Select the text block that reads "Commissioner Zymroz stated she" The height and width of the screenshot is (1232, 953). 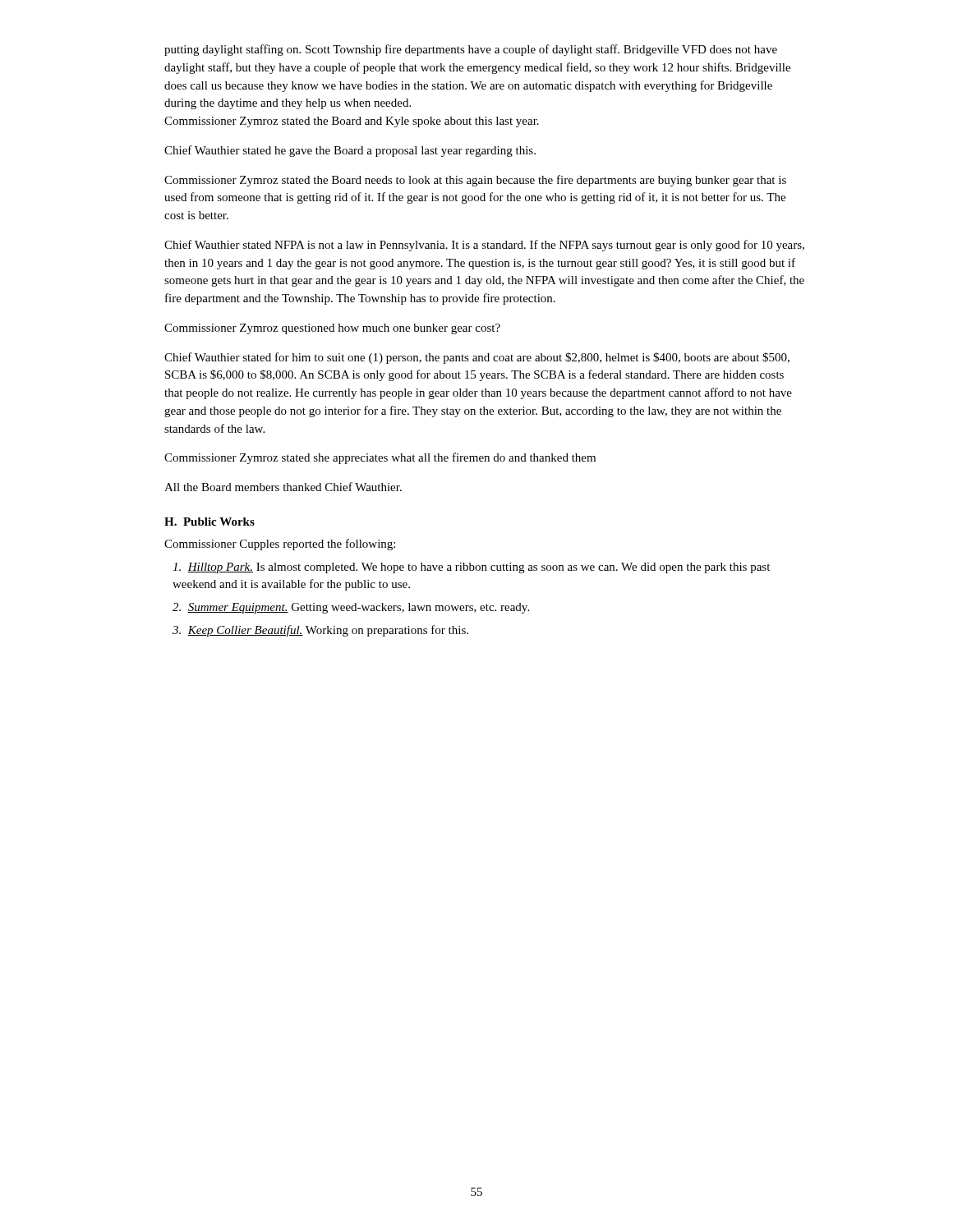[x=380, y=458]
